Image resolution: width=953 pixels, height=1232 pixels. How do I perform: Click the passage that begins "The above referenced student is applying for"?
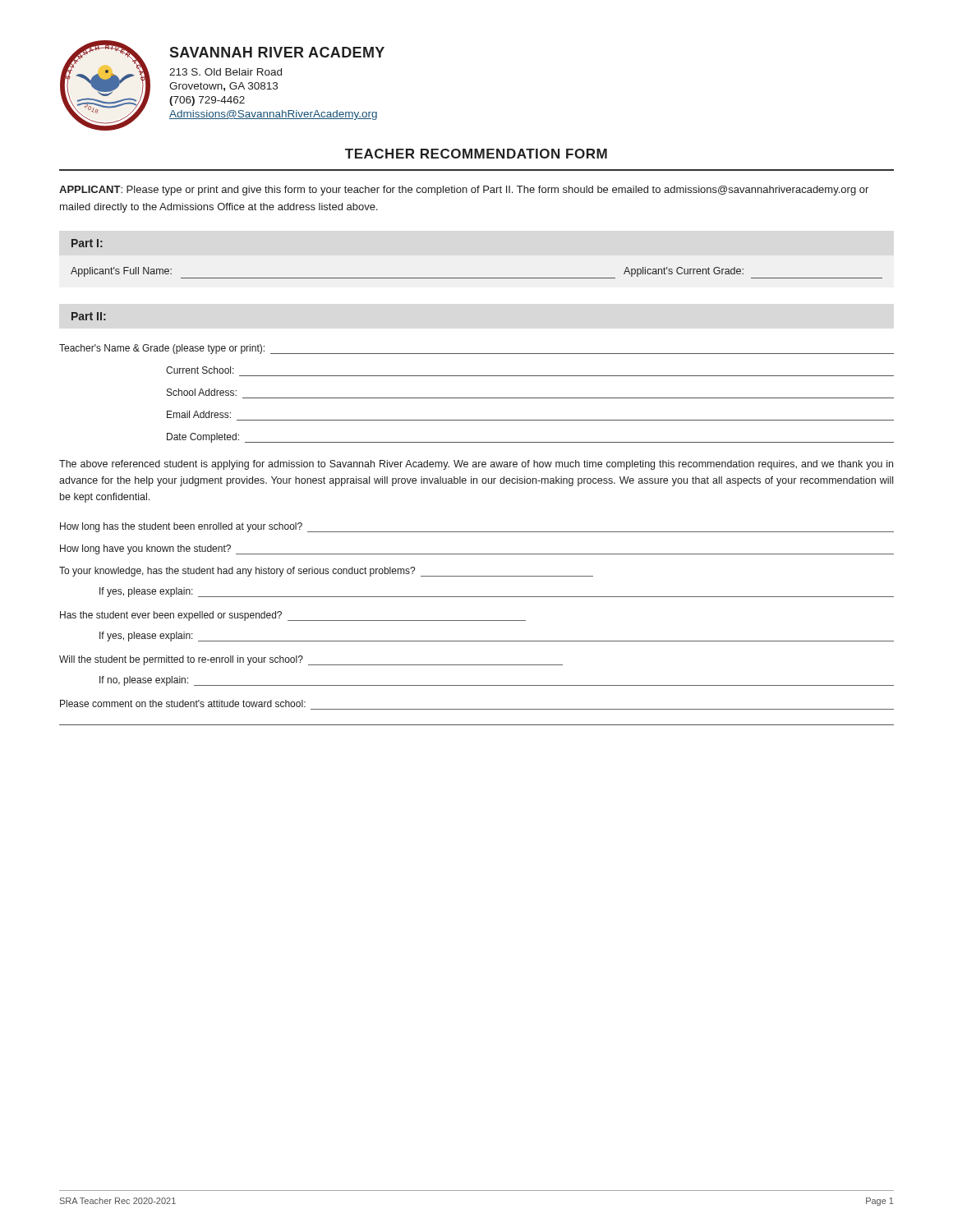pyautogui.click(x=476, y=480)
